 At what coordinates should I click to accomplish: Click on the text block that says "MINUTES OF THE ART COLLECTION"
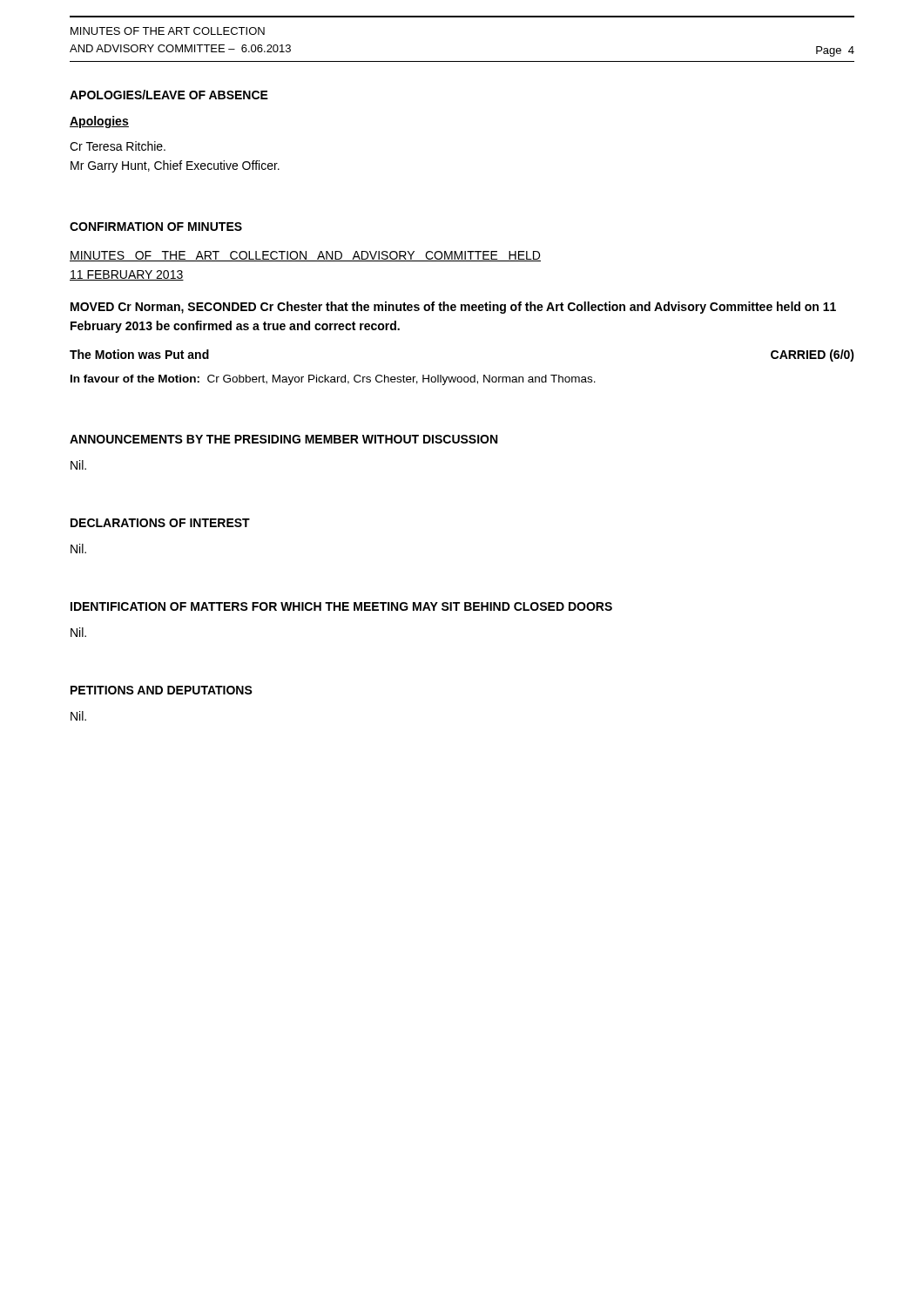[305, 265]
